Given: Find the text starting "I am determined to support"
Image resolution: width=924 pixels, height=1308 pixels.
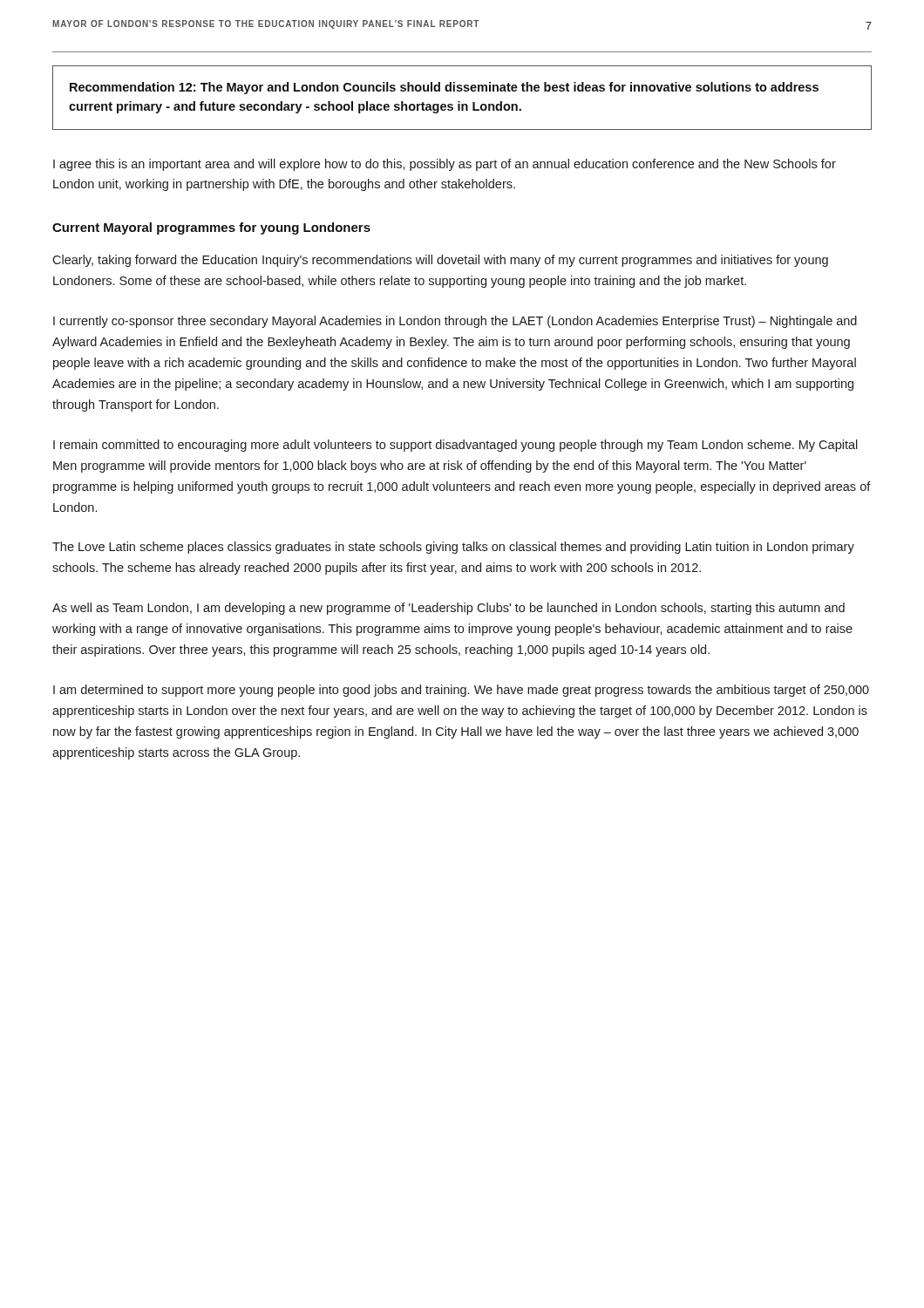Looking at the screenshot, I should pos(461,721).
